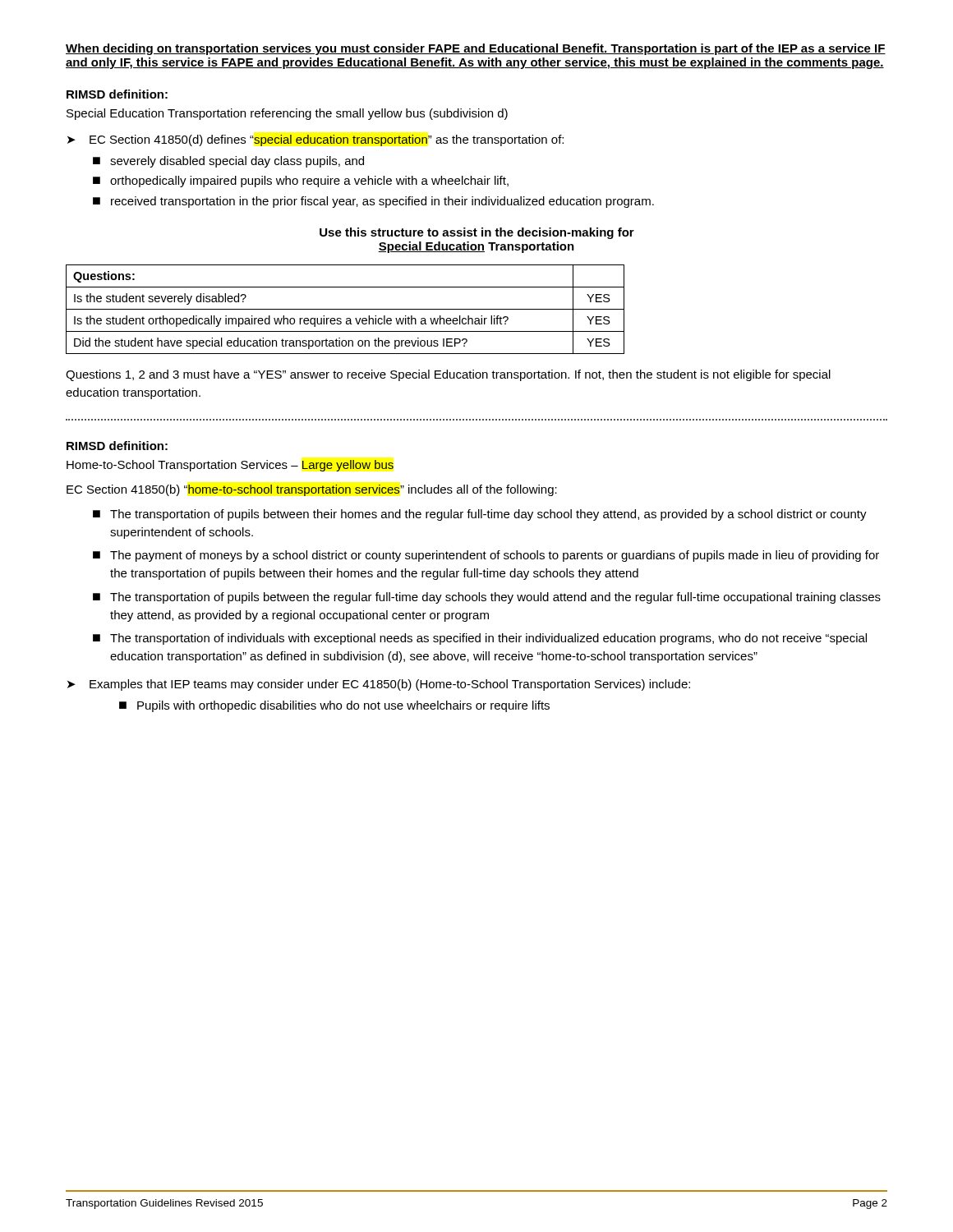The height and width of the screenshot is (1232, 953).
Task: Click on the text starting "Special Education Transportation referencing the"
Action: tap(287, 113)
